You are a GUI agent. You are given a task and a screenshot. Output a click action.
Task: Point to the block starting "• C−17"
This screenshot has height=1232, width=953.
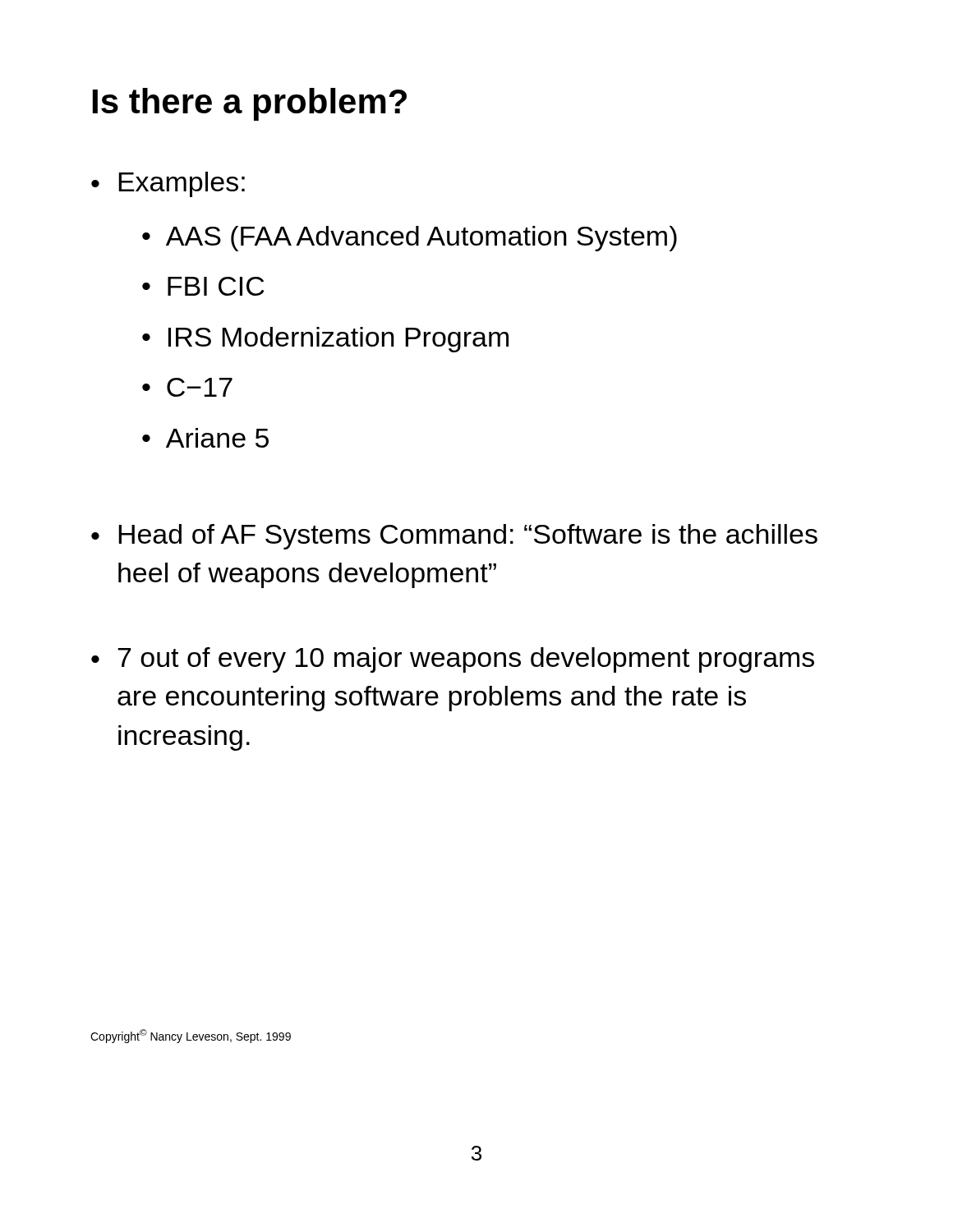[187, 388]
